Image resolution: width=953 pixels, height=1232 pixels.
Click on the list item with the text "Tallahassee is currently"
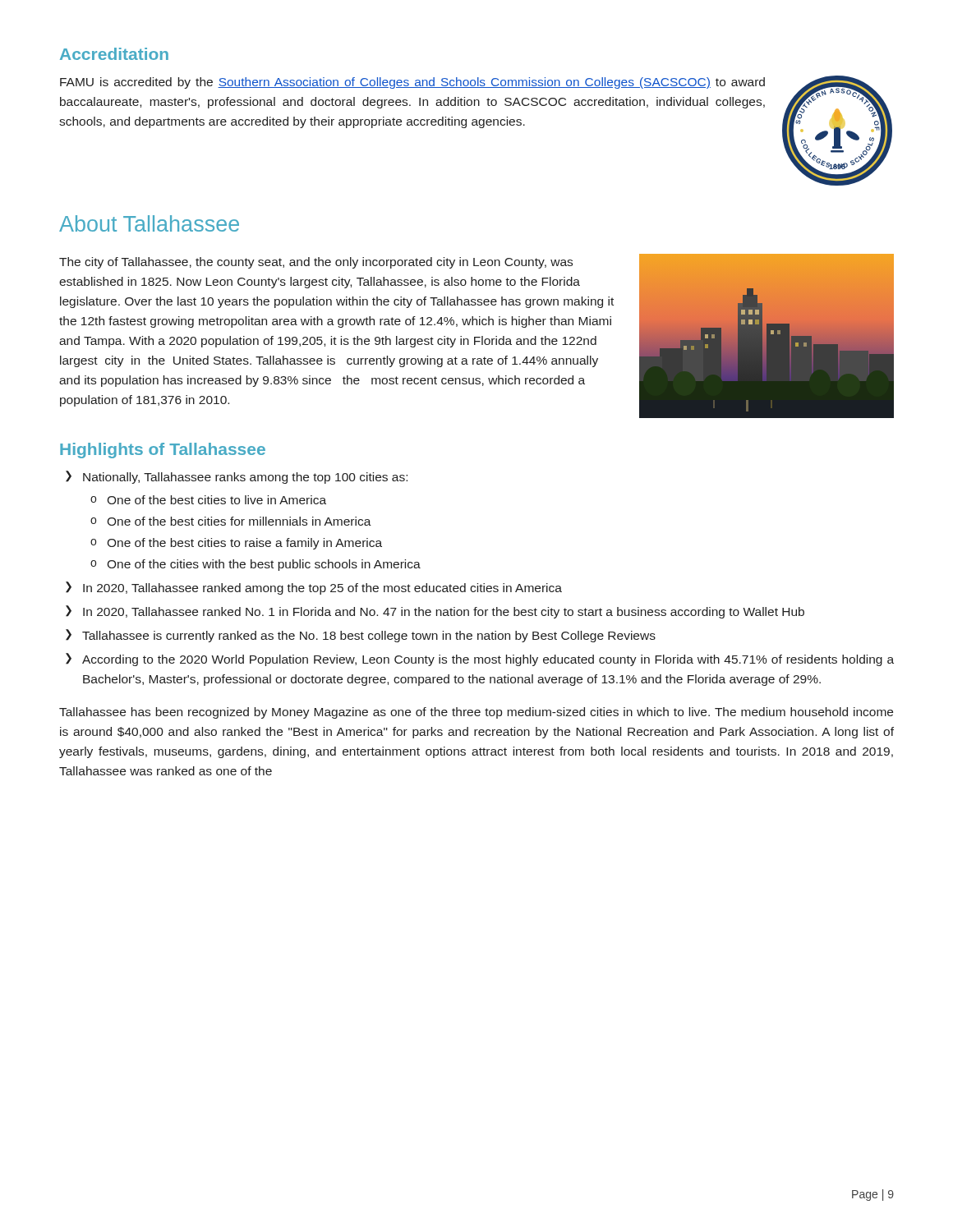(369, 635)
